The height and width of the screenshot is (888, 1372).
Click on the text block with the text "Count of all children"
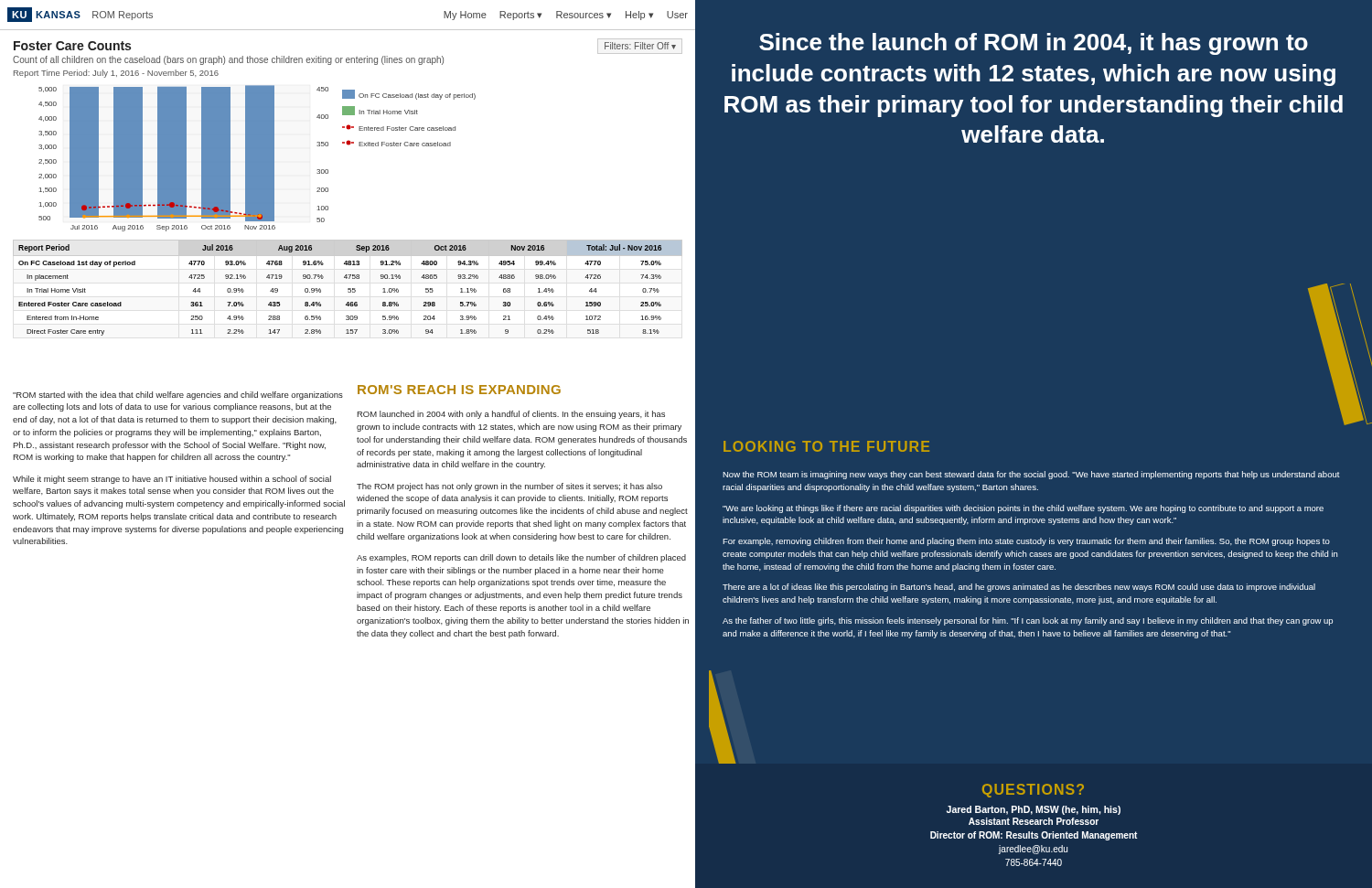pos(229,60)
